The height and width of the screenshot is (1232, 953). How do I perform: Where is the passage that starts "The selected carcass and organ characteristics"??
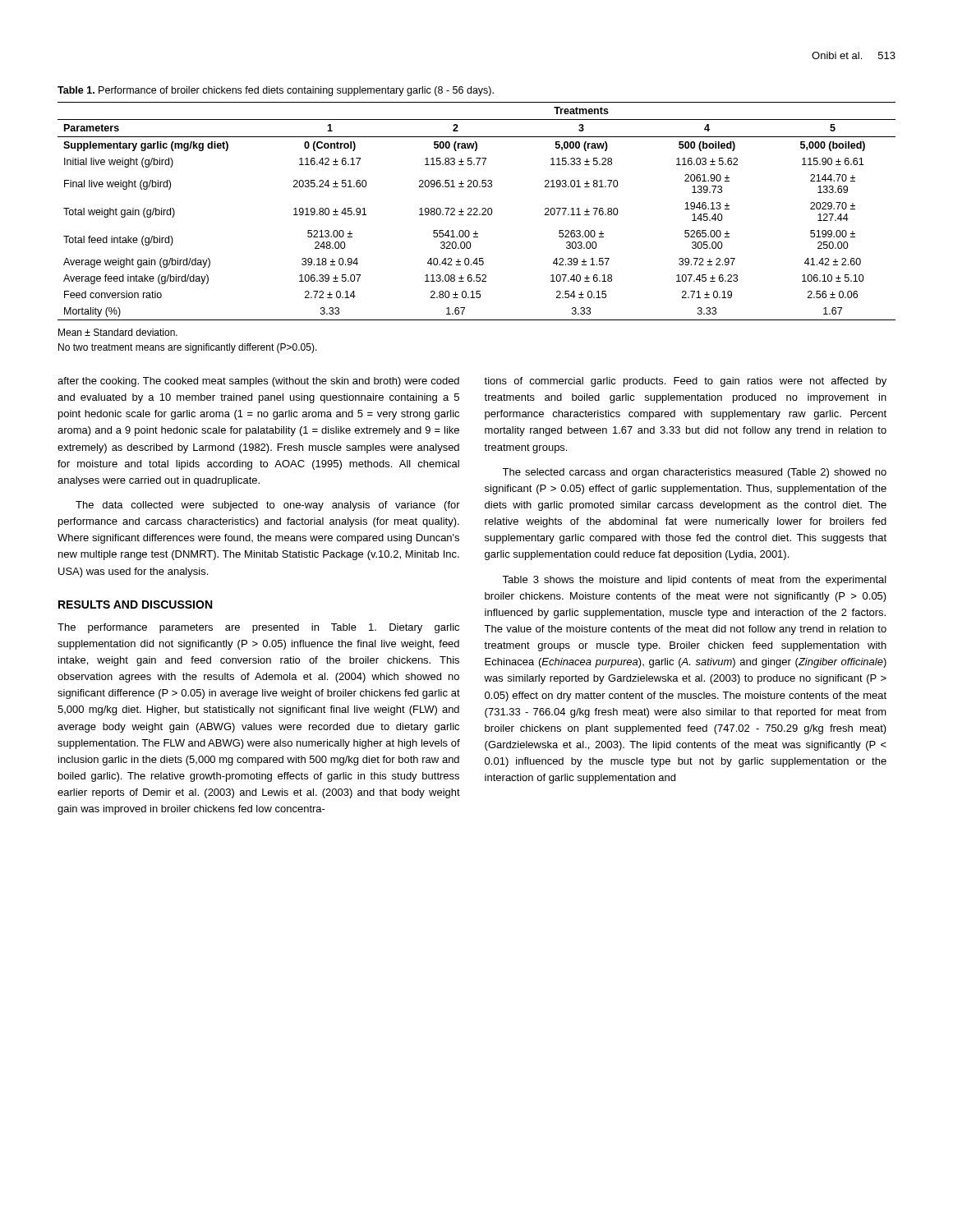(x=685, y=513)
